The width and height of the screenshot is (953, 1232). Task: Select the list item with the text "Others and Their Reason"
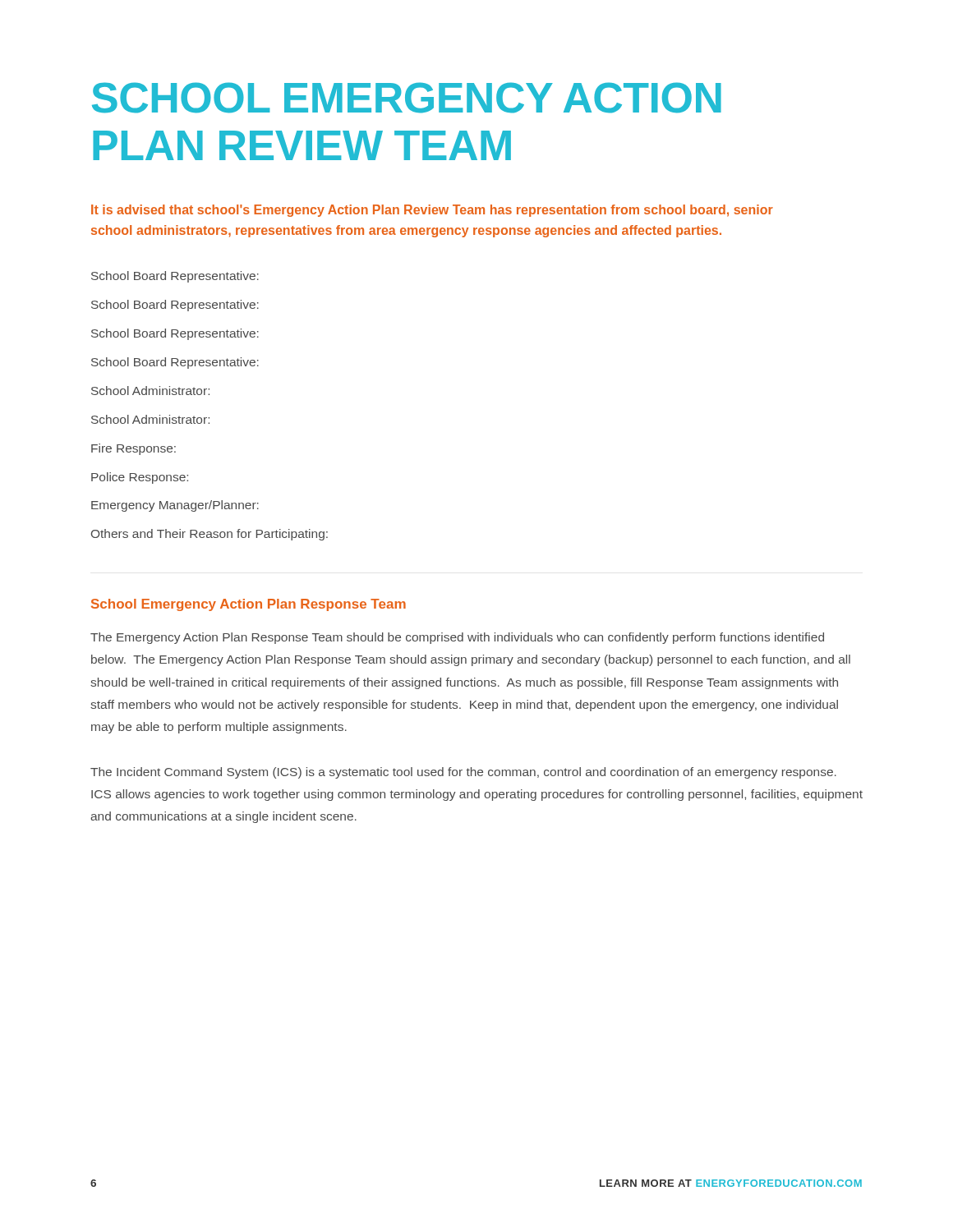pos(210,534)
